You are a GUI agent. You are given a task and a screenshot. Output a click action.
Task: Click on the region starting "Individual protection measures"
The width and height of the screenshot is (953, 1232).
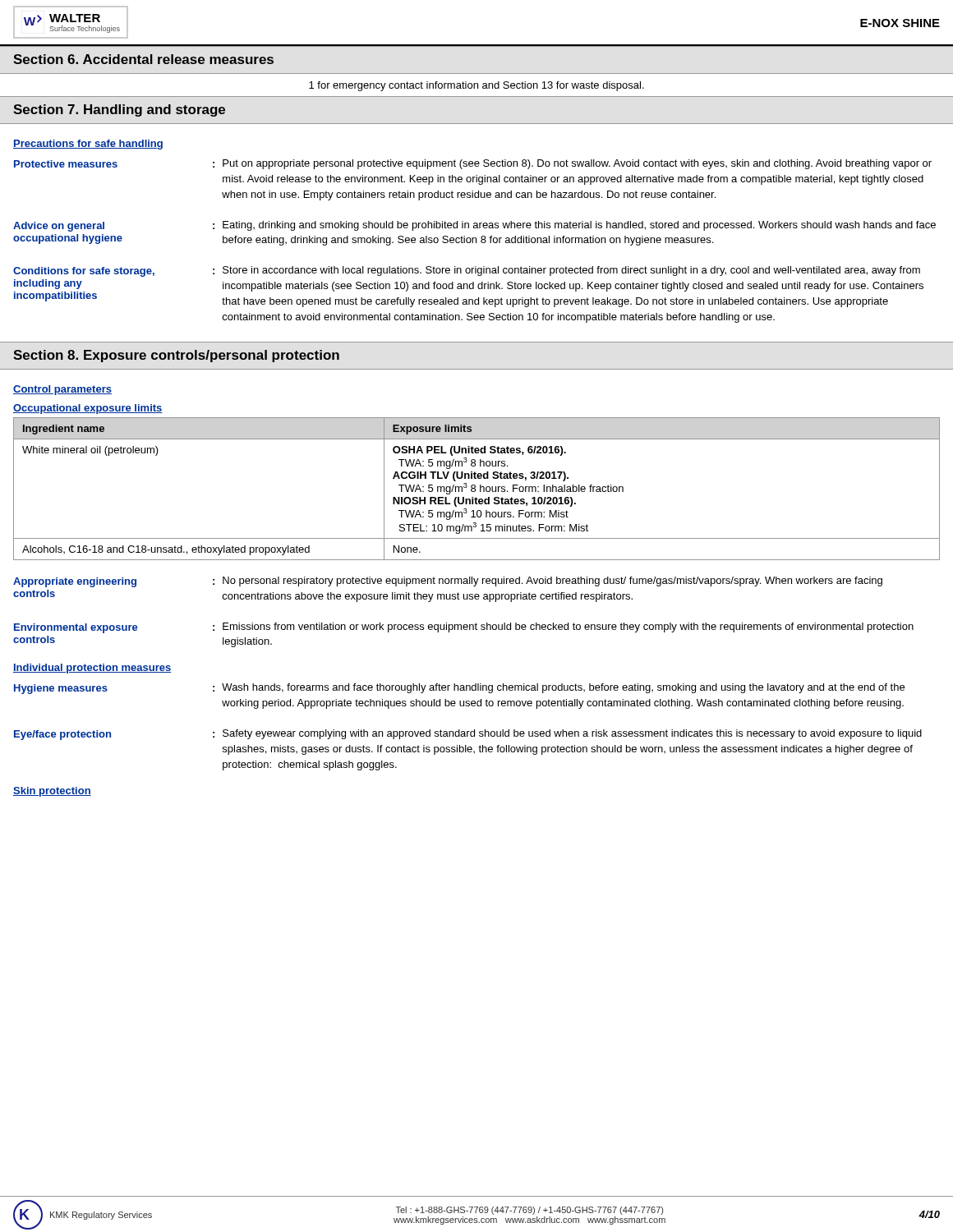click(x=92, y=669)
